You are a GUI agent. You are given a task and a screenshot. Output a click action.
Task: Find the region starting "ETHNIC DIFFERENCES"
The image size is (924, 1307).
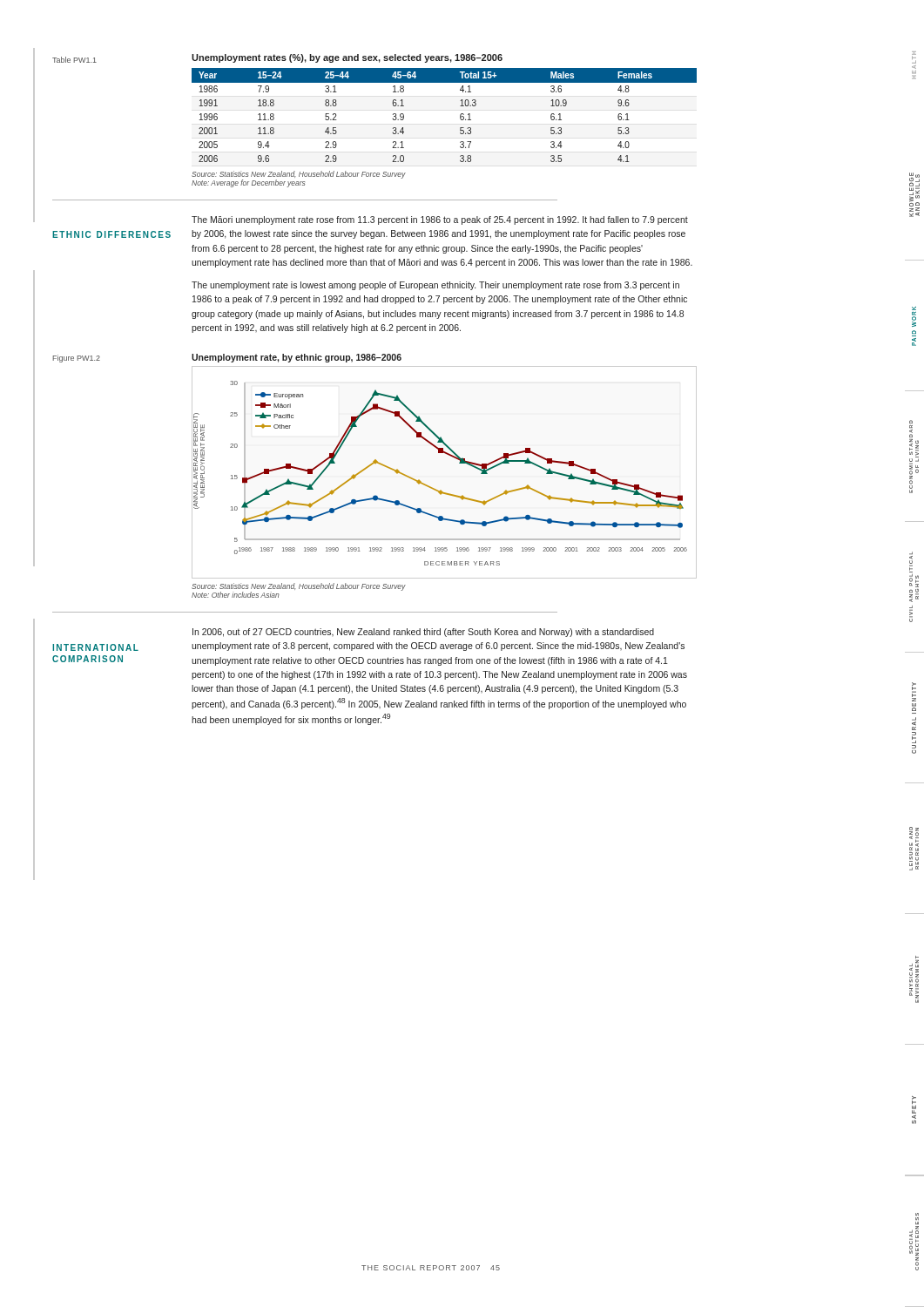[x=112, y=235]
